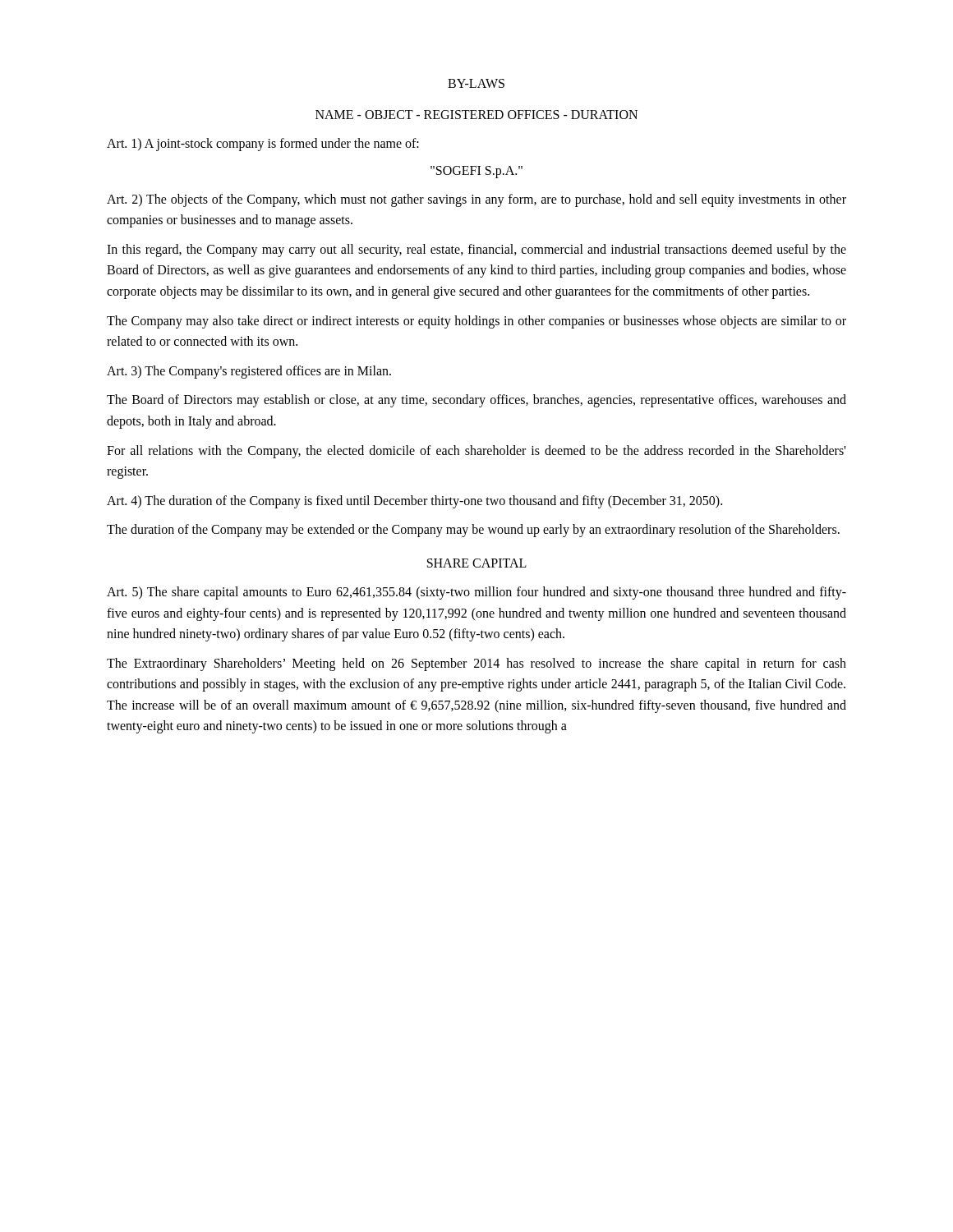Find the section header on this page that starts "NAME - OBJECT"
The image size is (953, 1232).
pos(476,115)
